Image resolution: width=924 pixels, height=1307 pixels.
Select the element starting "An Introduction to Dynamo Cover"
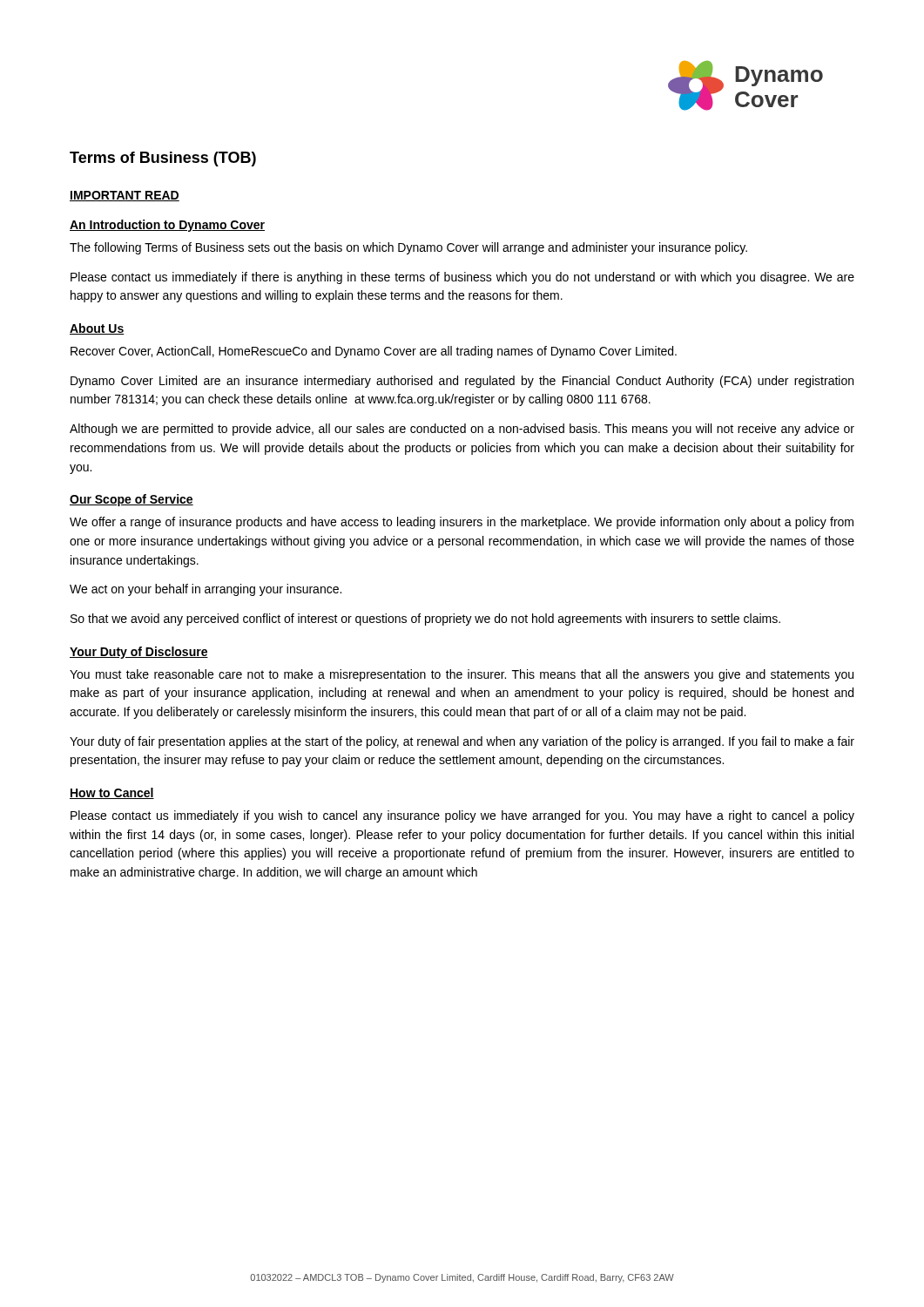pos(167,225)
